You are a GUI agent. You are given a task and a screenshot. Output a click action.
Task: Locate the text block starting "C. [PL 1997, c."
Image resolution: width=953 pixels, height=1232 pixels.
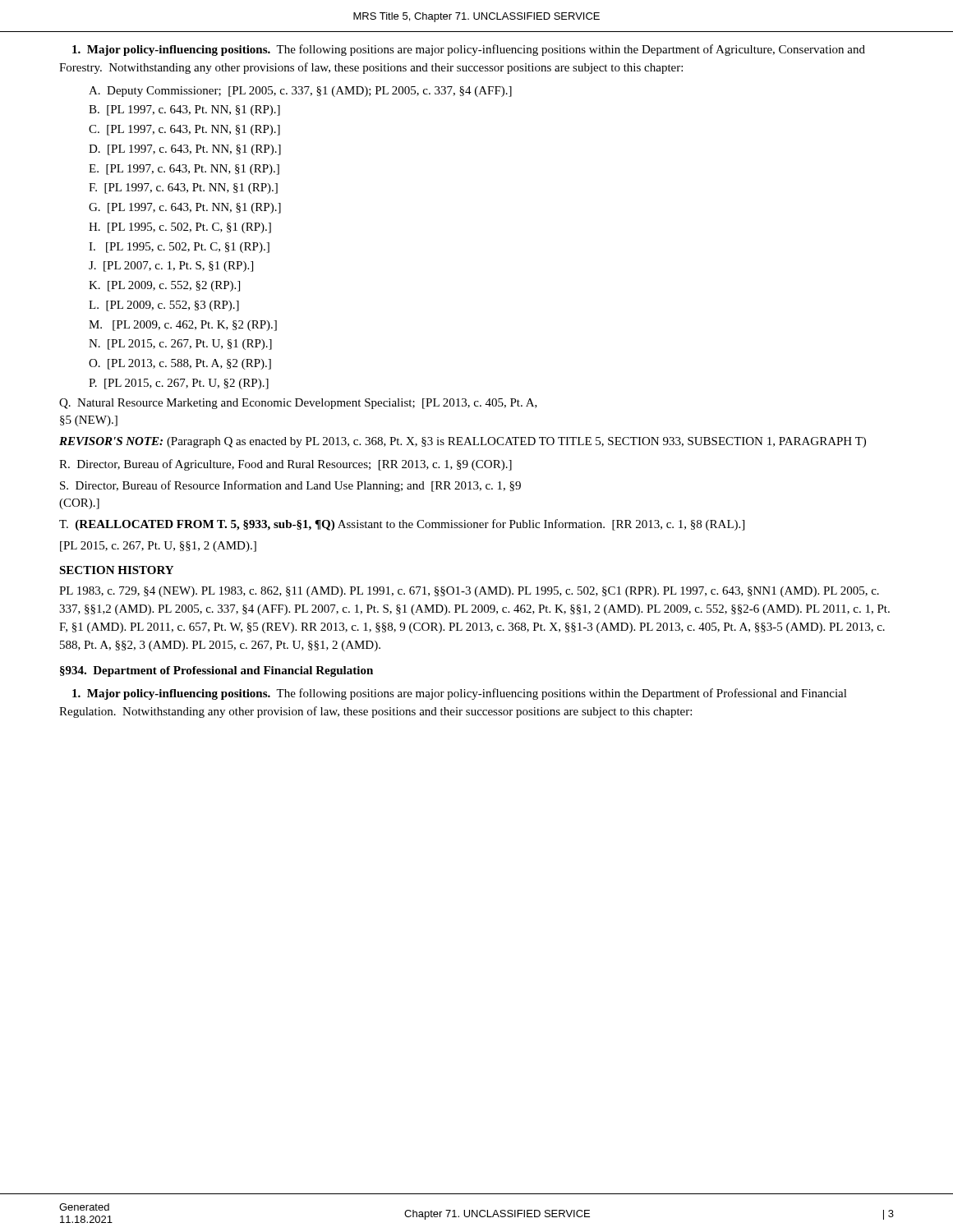coord(185,129)
